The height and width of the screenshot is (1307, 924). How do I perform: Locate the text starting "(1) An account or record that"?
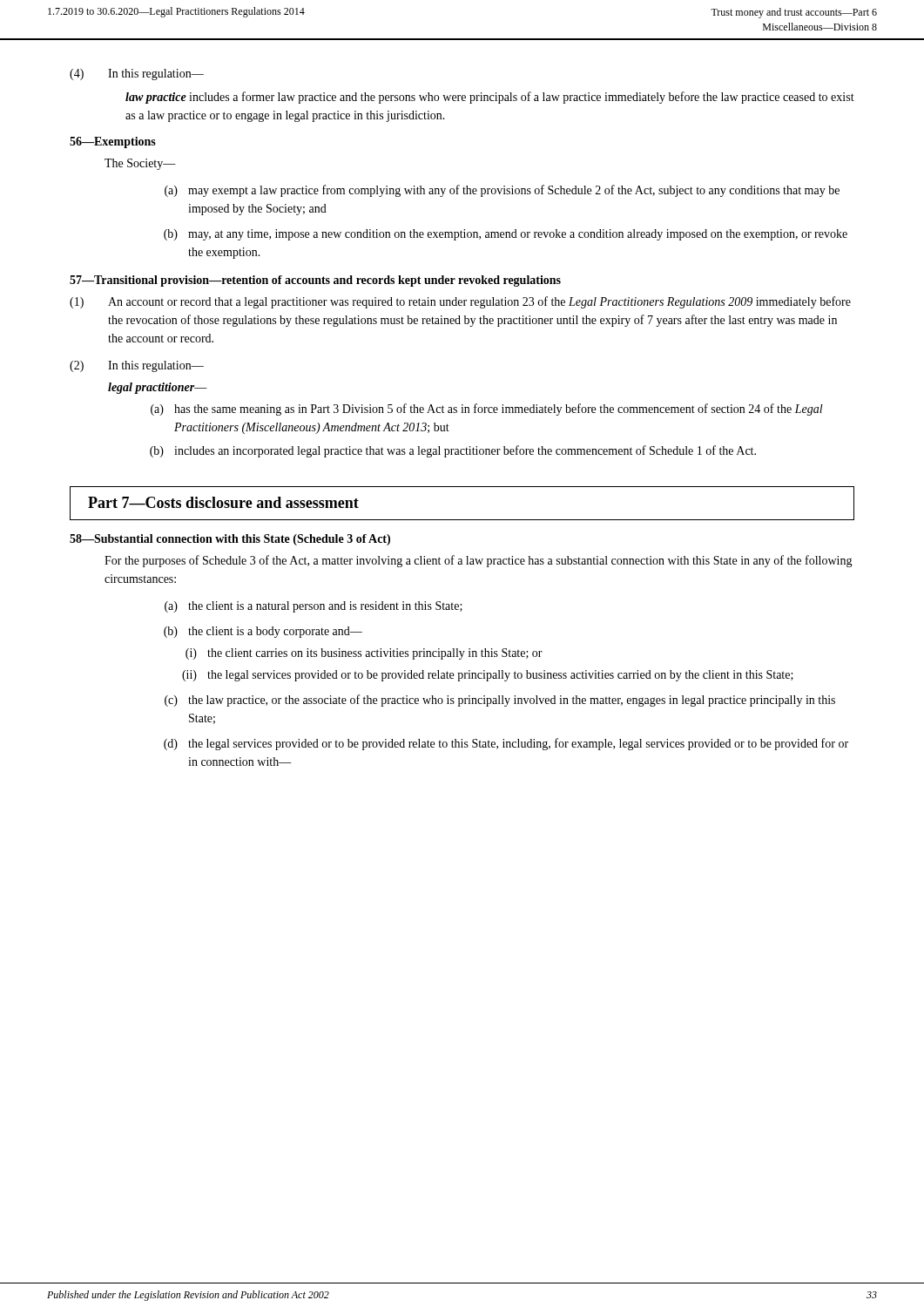[462, 320]
